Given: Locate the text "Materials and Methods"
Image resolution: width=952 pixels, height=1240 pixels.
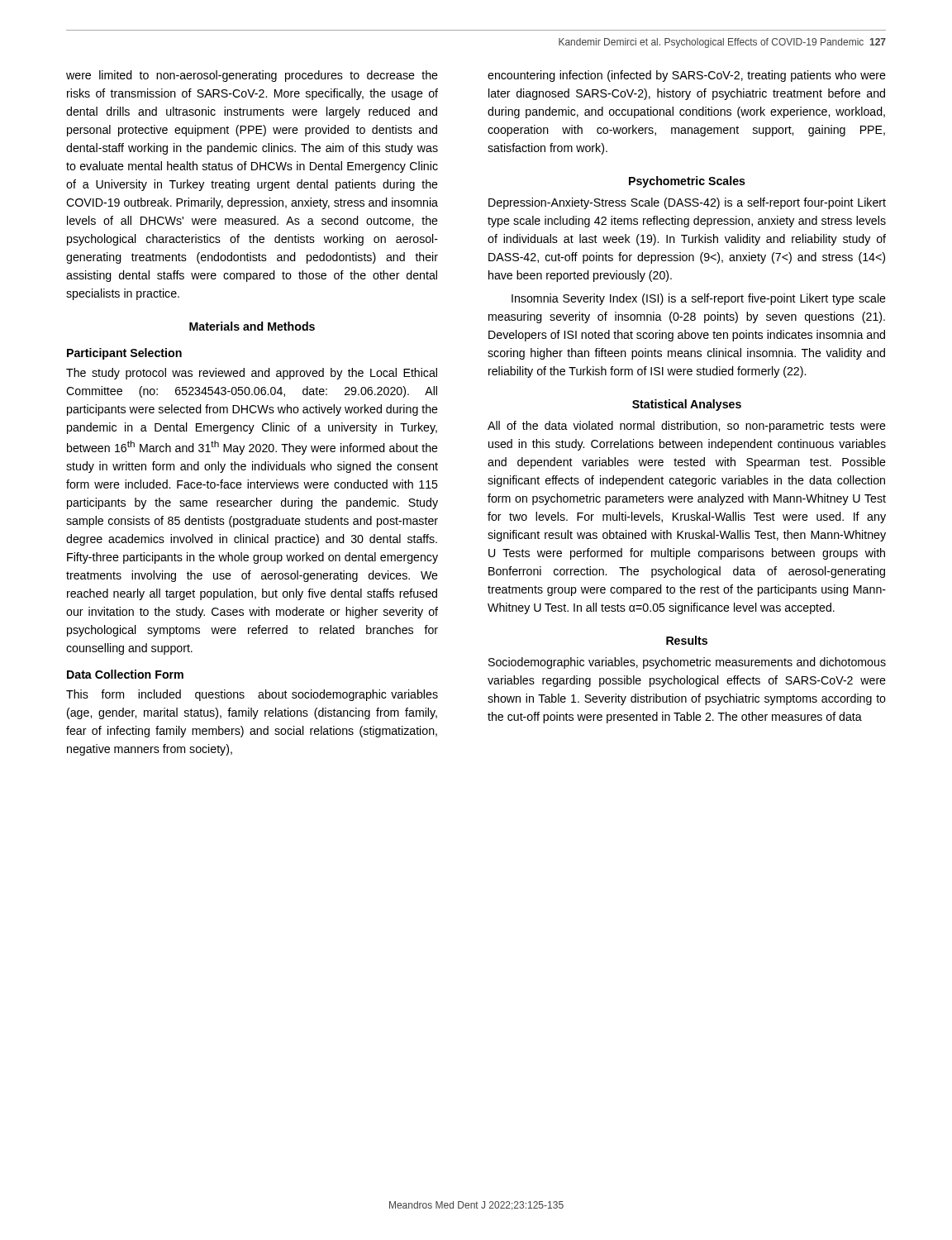Looking at the screenshot, I should 252,327.
